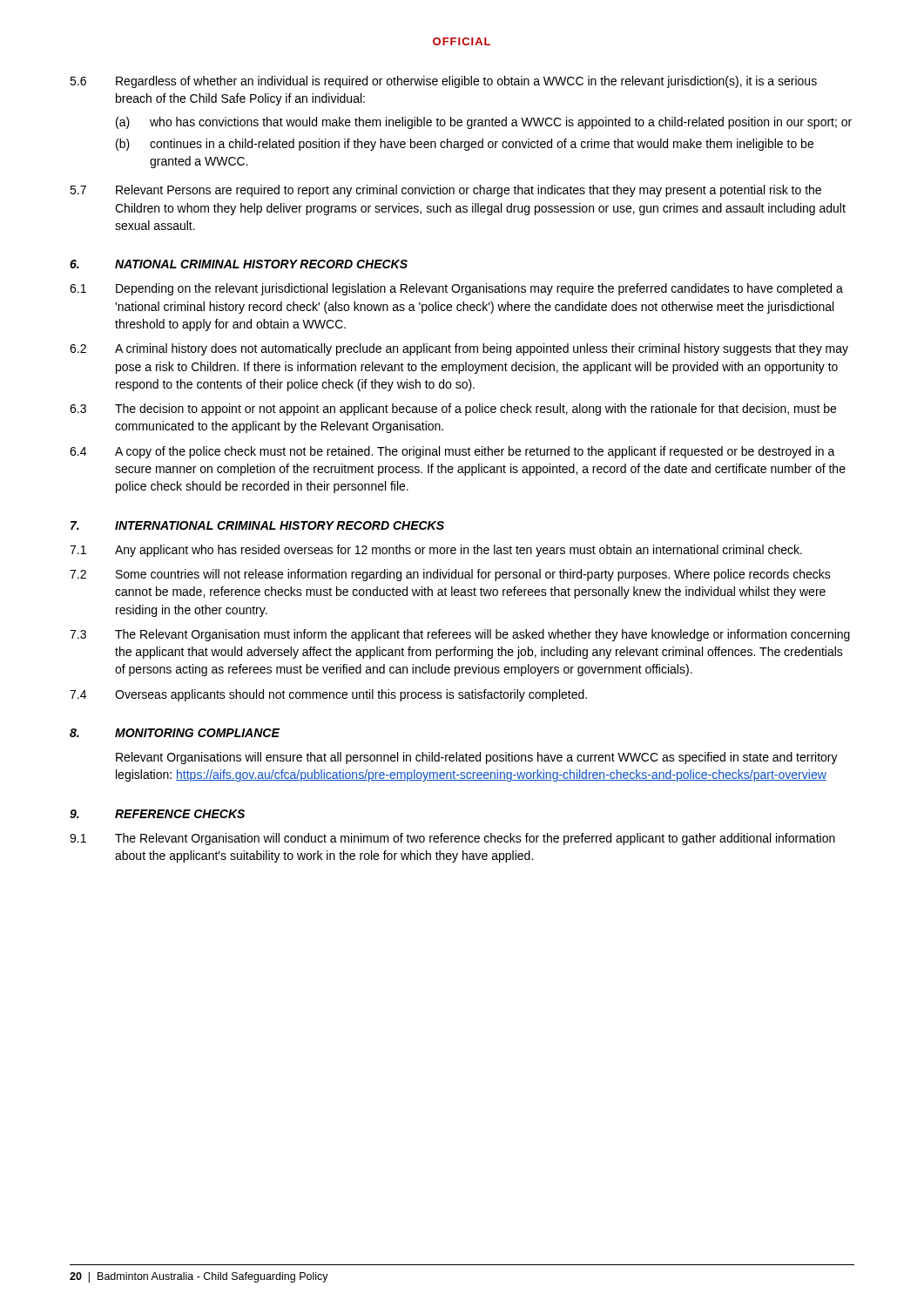Point to the block beginning "7.1 Any applicant who has"

click(x=462, y=550)
